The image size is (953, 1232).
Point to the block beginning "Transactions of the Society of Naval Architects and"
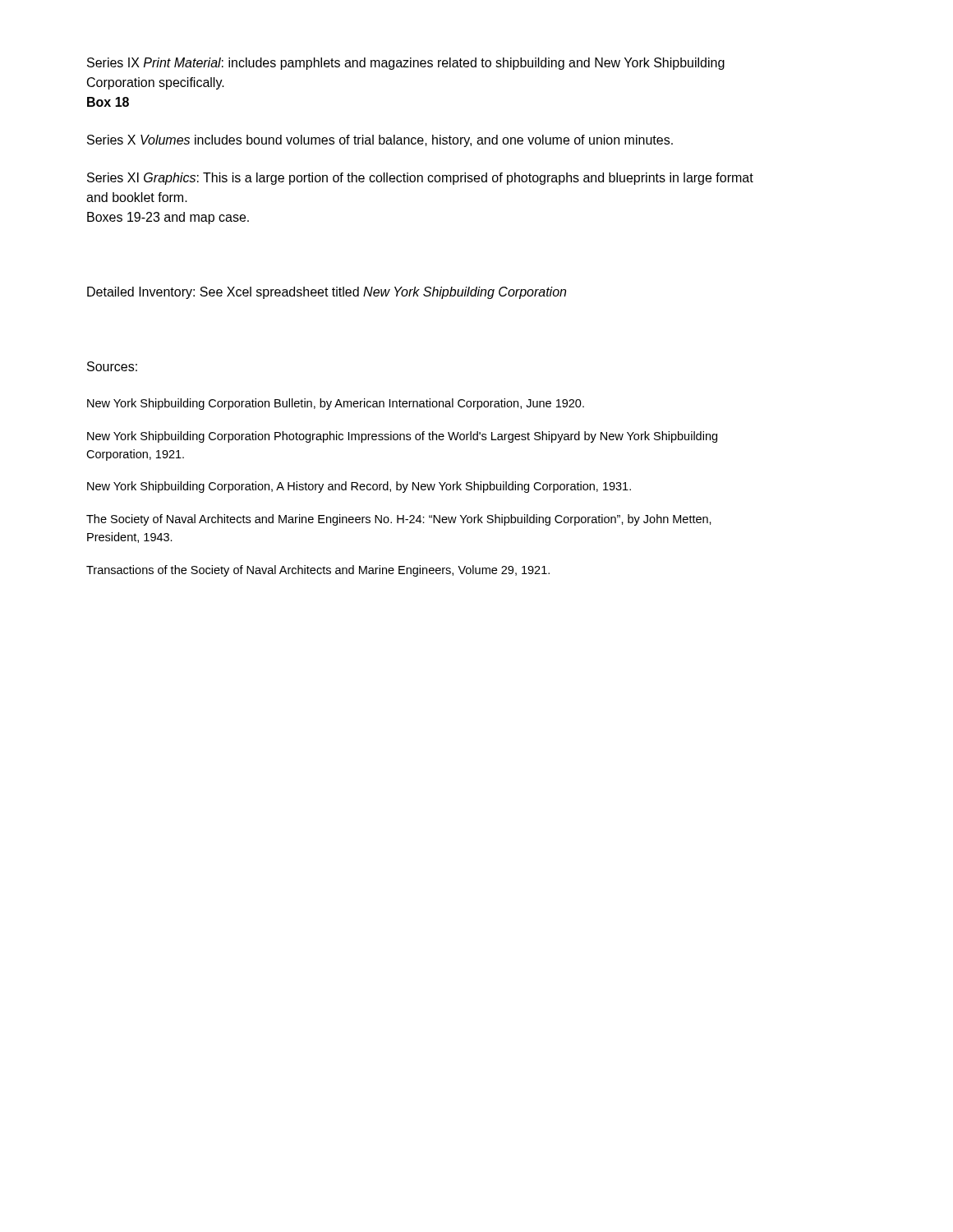coord(318,570)
